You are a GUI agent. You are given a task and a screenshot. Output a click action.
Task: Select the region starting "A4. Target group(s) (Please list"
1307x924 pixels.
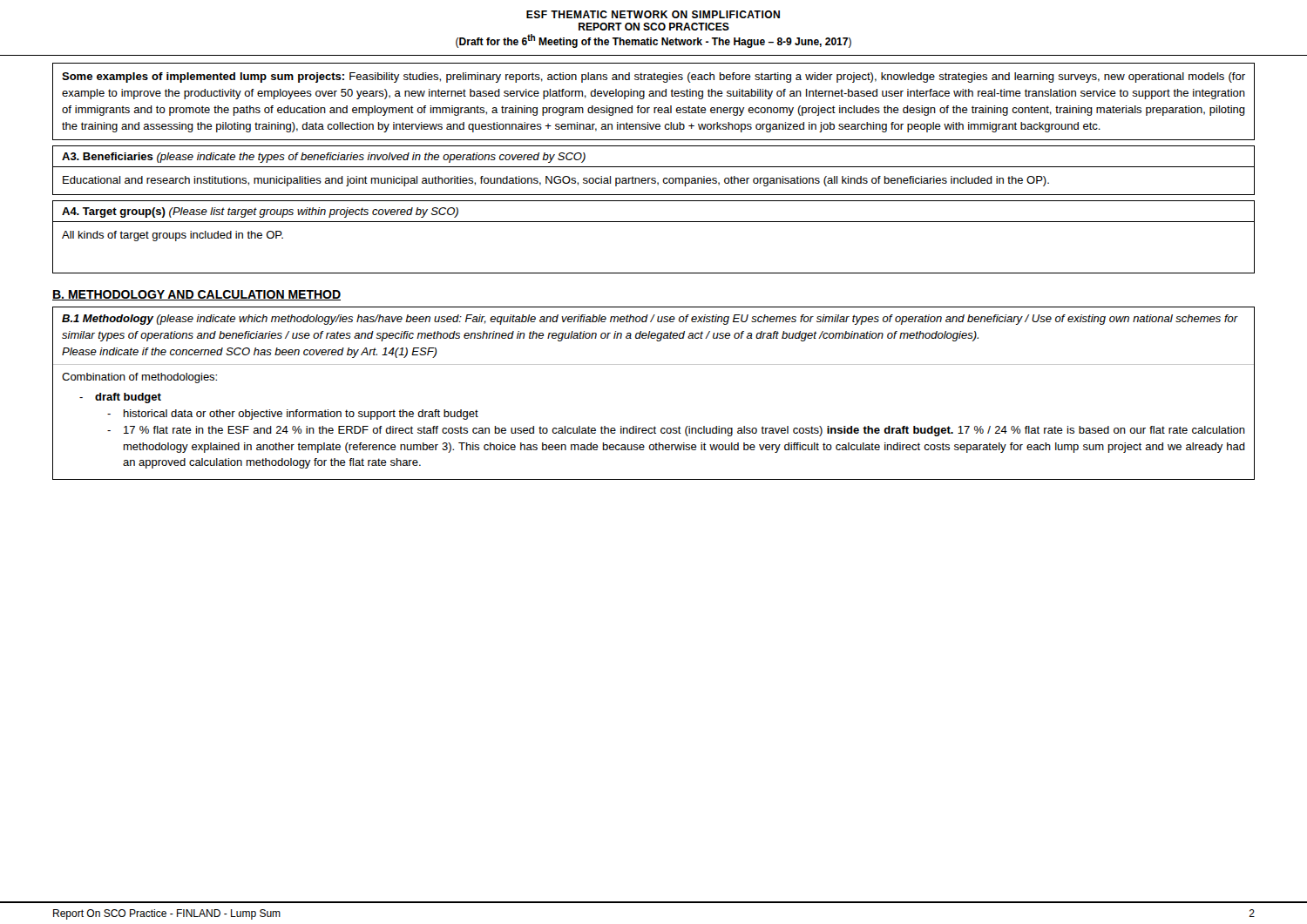[260, 211]
